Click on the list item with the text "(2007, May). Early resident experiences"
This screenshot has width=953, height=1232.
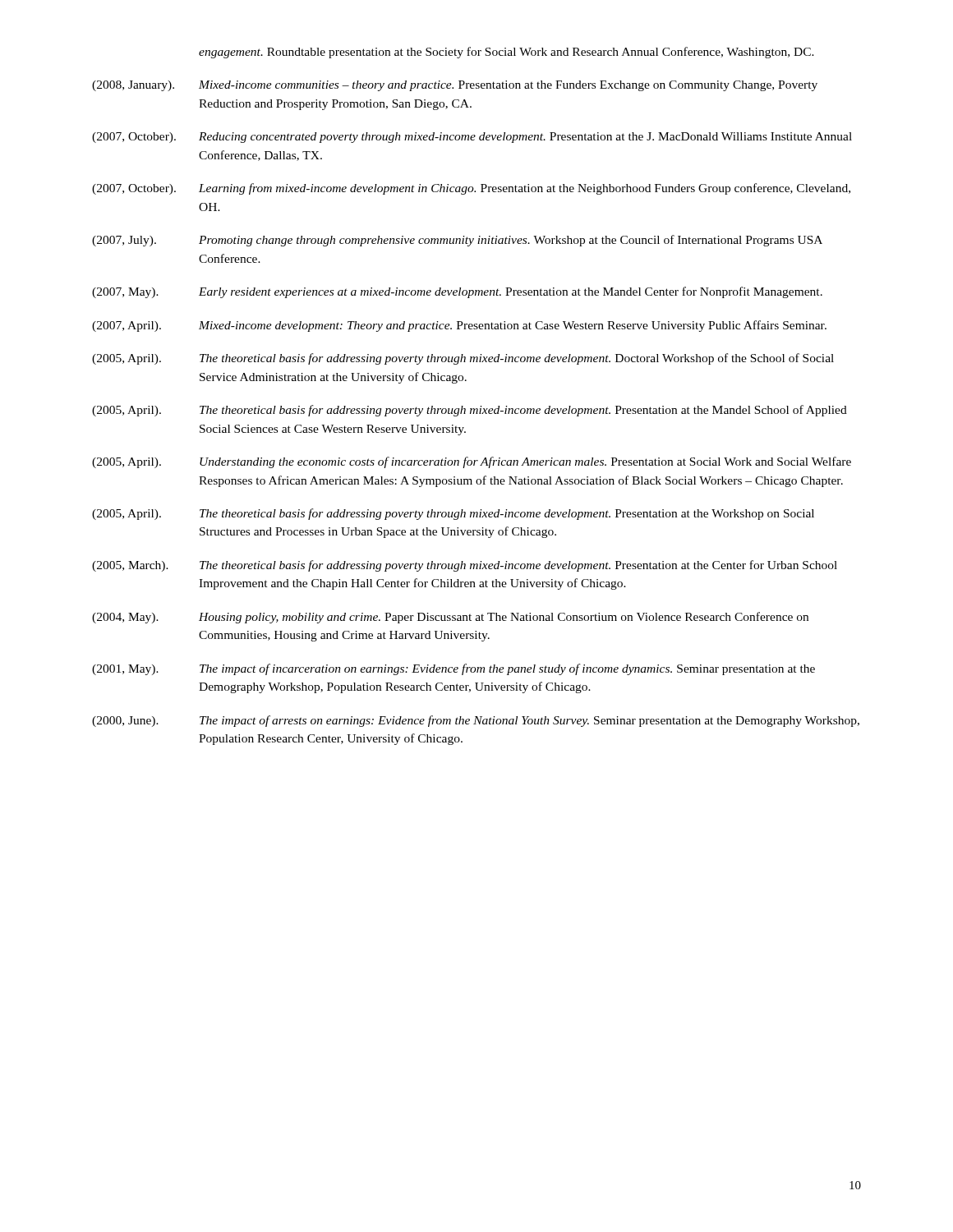(476, 292)
